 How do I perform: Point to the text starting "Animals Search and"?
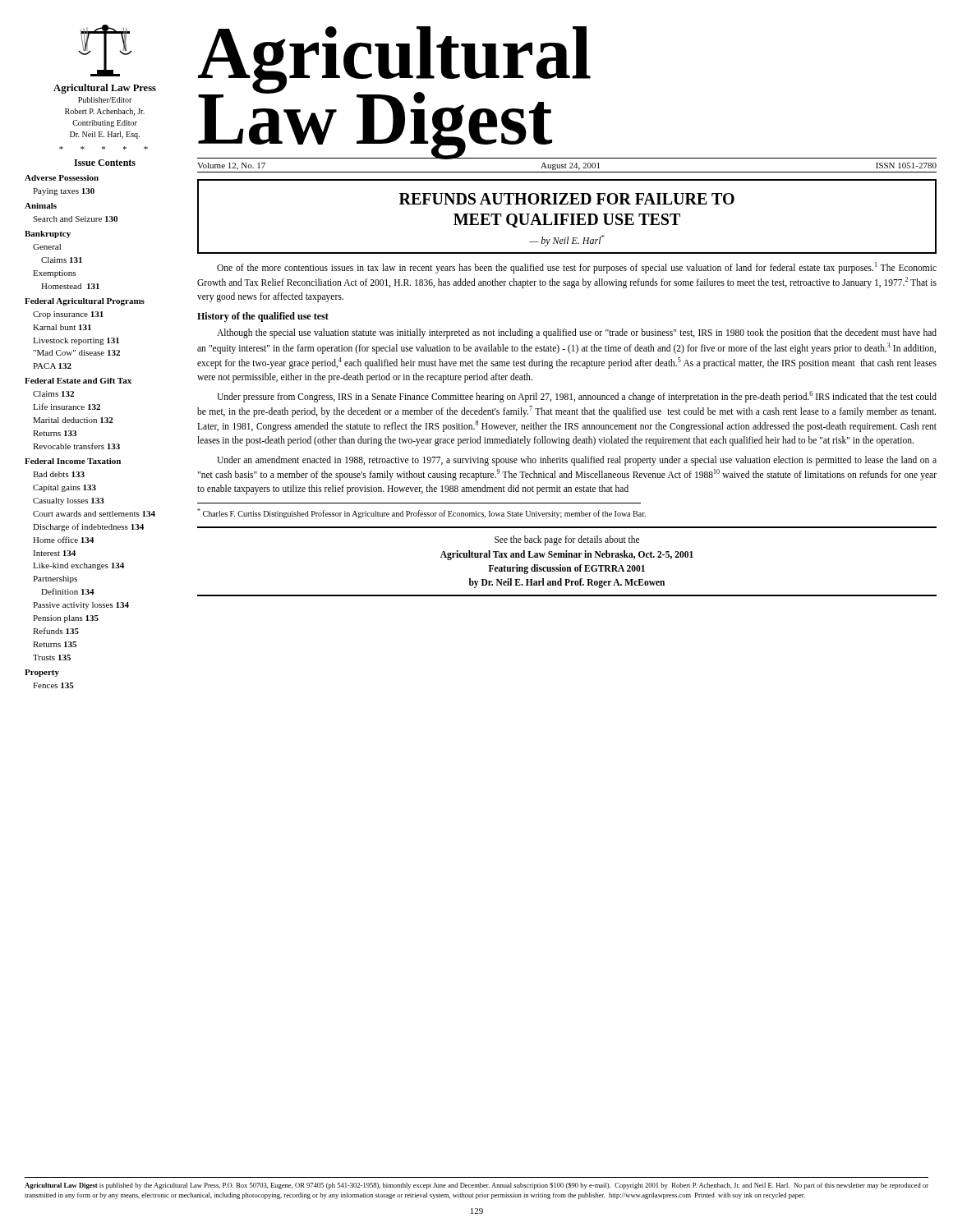click(x=71, y=212)
